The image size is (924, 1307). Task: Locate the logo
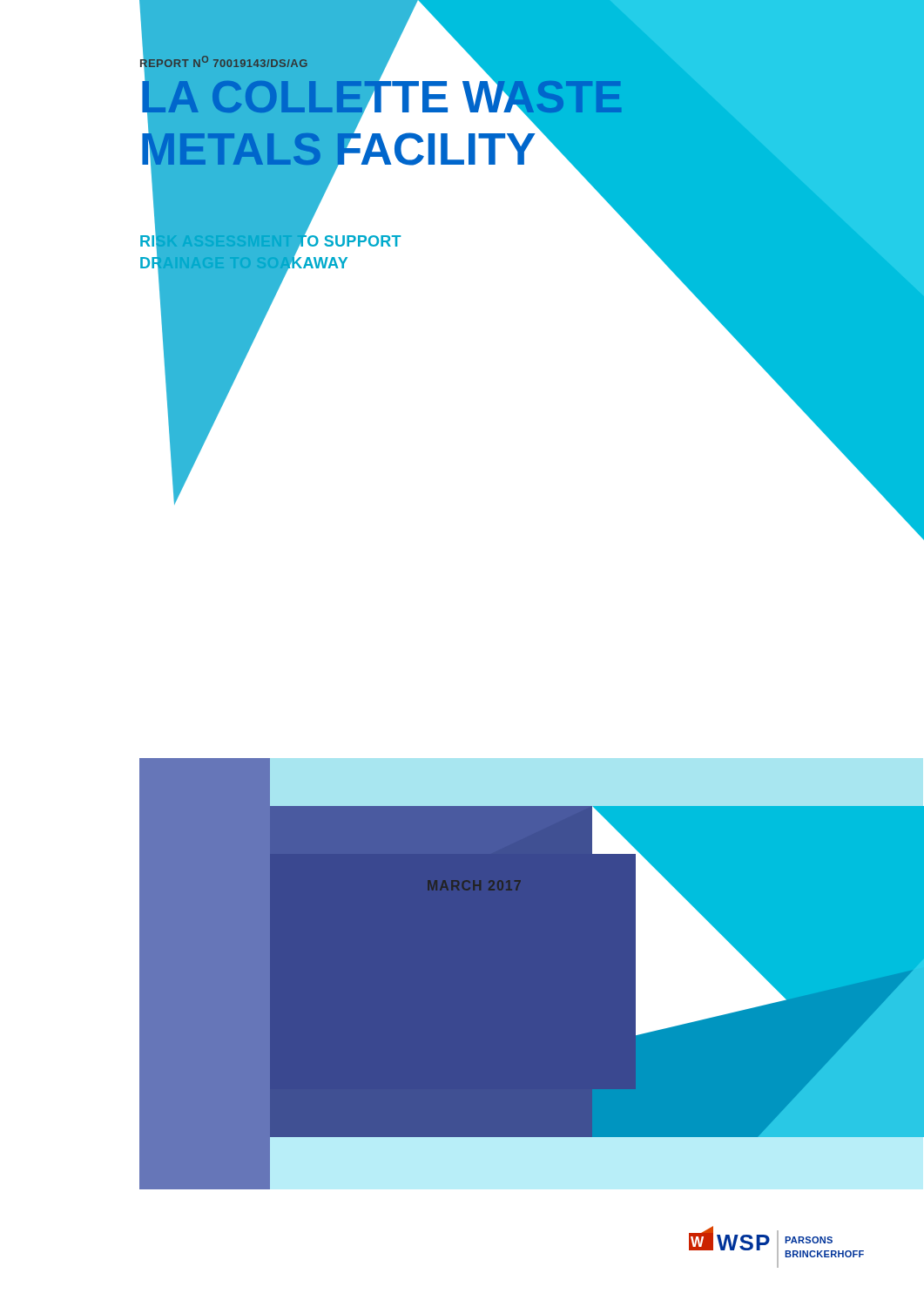pos(785,1250)
